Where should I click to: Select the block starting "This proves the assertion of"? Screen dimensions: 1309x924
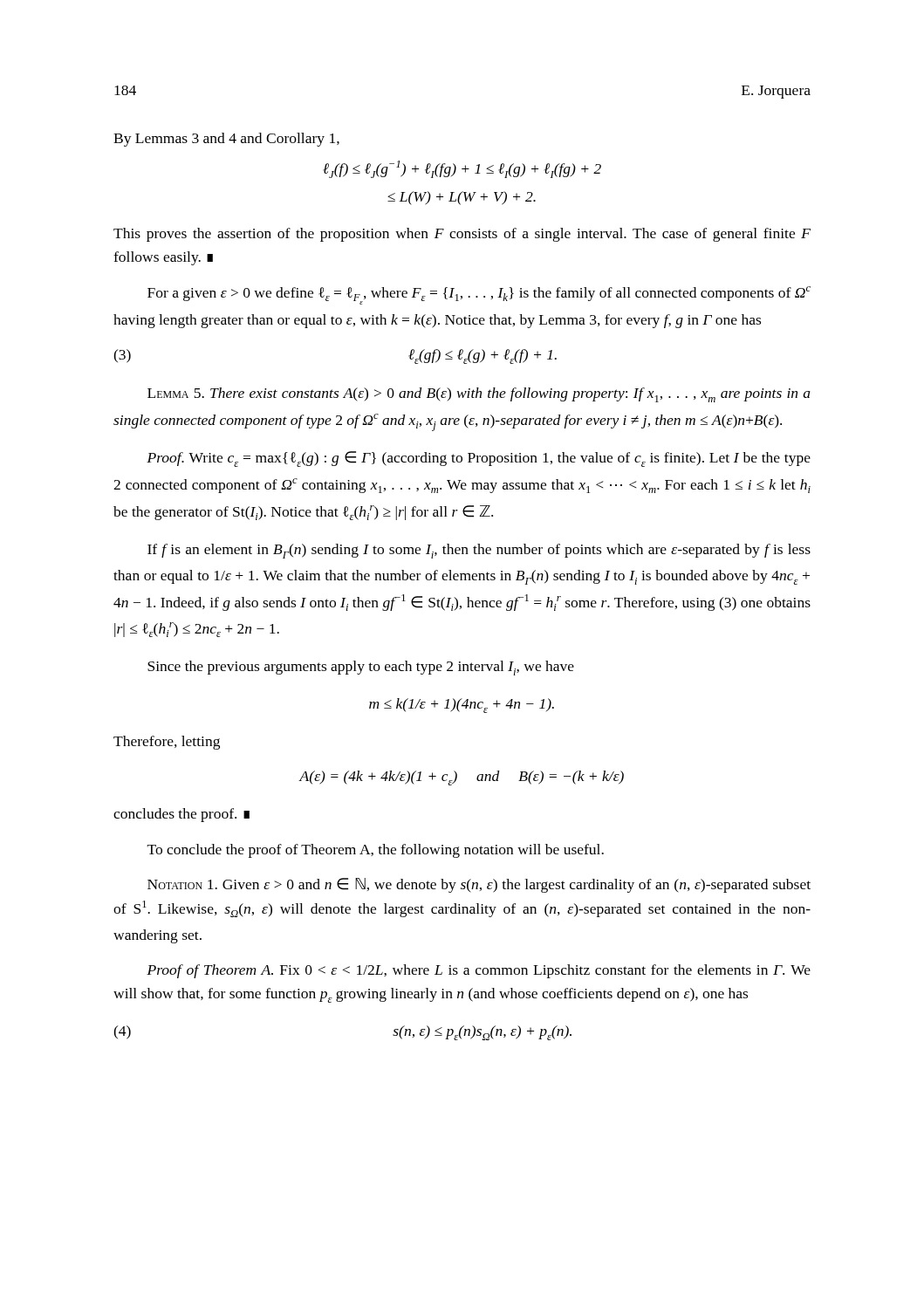(462, 245)
